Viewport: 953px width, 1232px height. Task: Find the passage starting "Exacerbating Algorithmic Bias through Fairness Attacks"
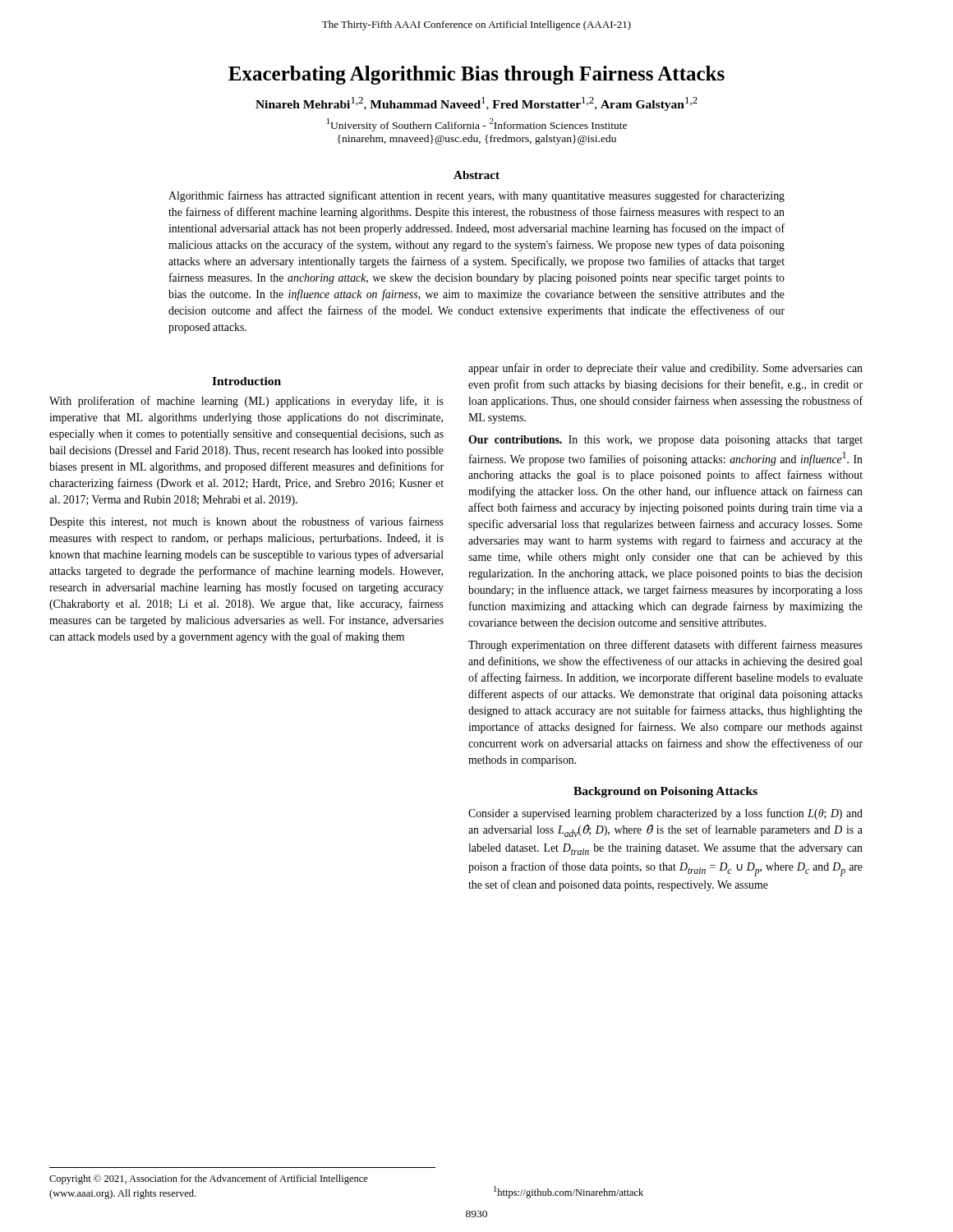click(x=476, y=74)
